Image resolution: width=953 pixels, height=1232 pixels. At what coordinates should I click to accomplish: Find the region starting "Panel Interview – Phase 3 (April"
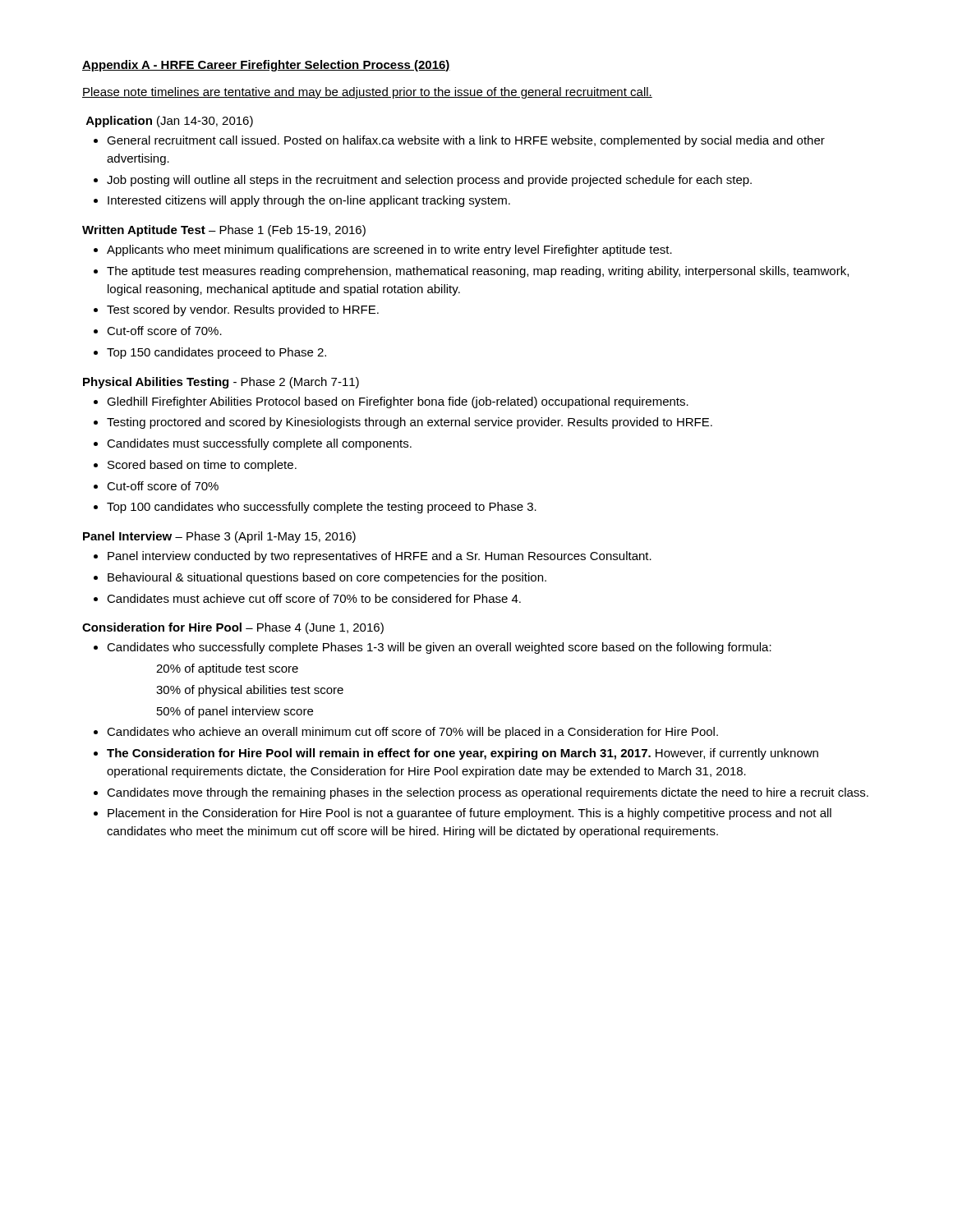click(219, 536)
